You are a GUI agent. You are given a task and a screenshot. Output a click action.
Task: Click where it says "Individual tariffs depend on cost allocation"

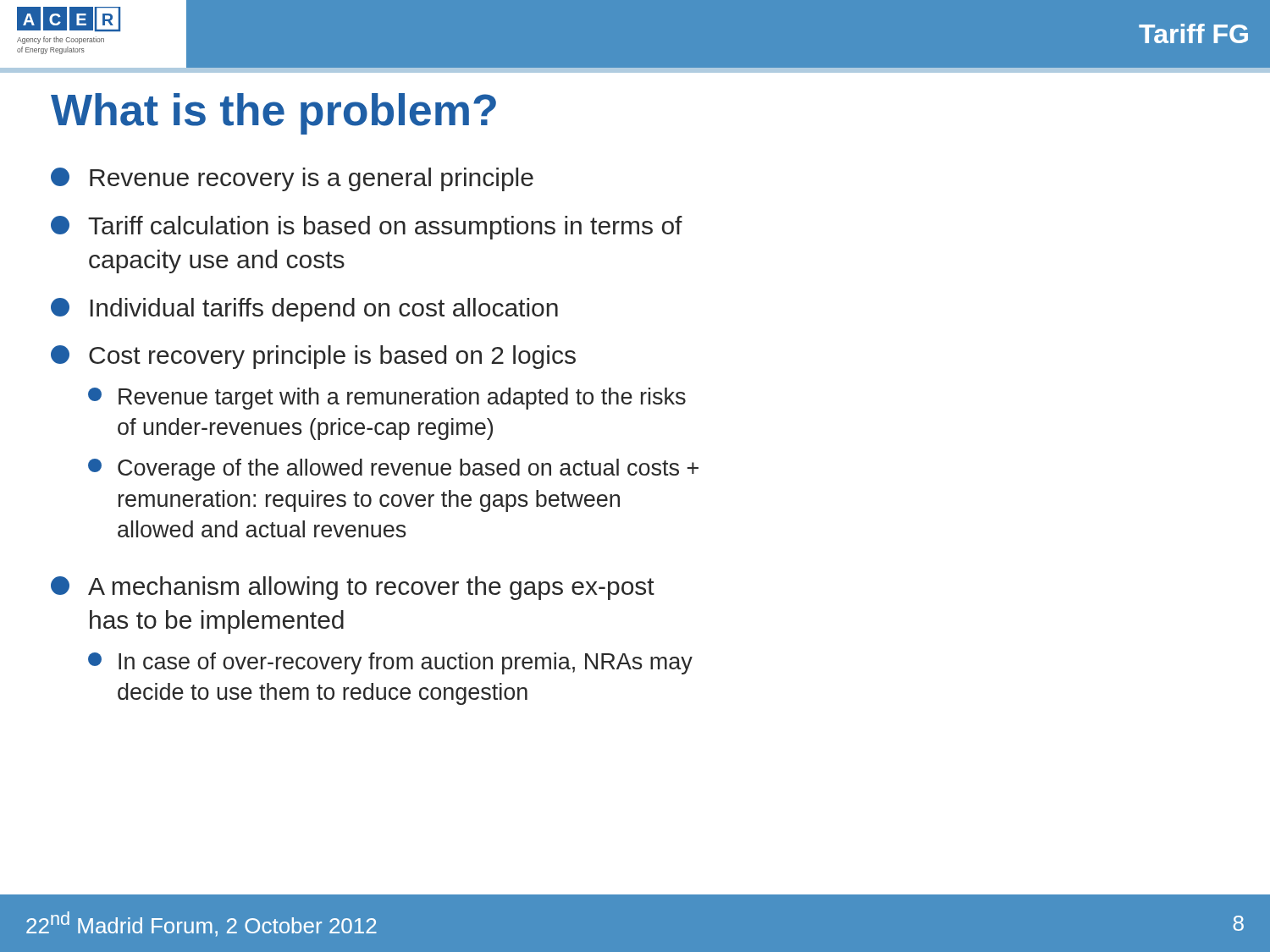pos(304,310)
